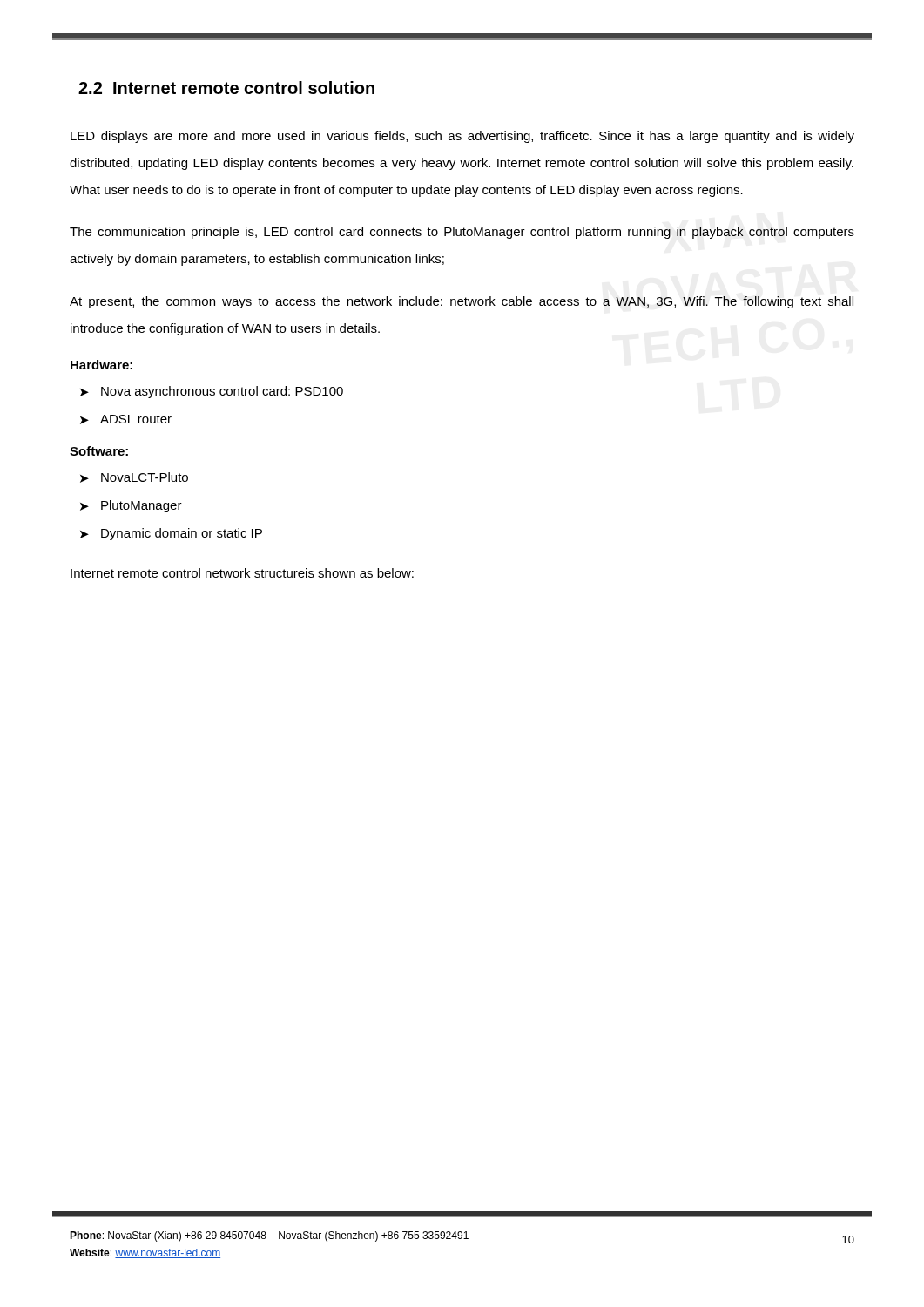Select the list item that says "➤ ADSL router"
The width and height of the screenshot is (924, 1307).
coord(126,420)
